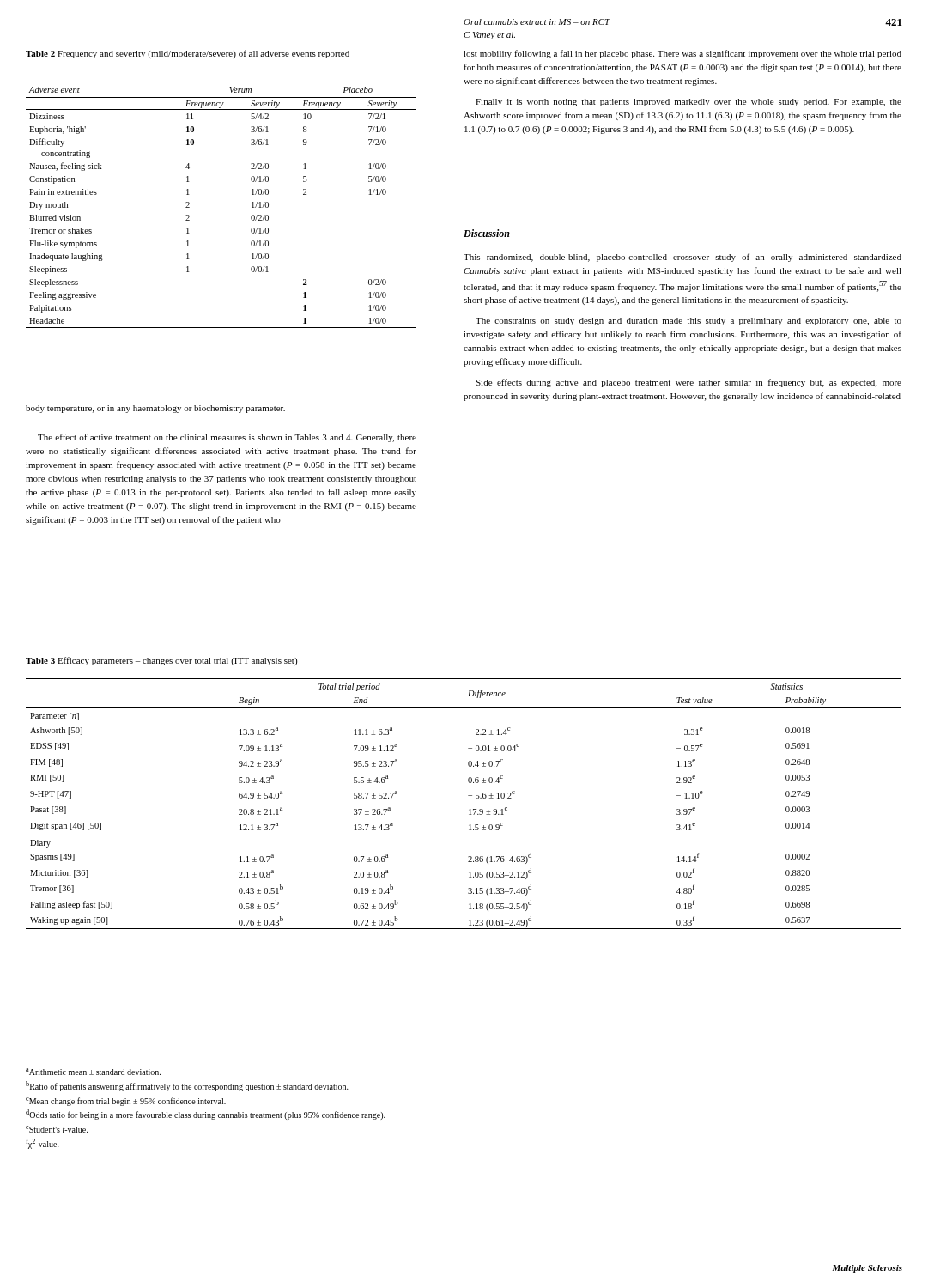Find the block on this page that starts "This randomized, double-blind,"
Viewport: 928px width, 1288px height.
682,327
